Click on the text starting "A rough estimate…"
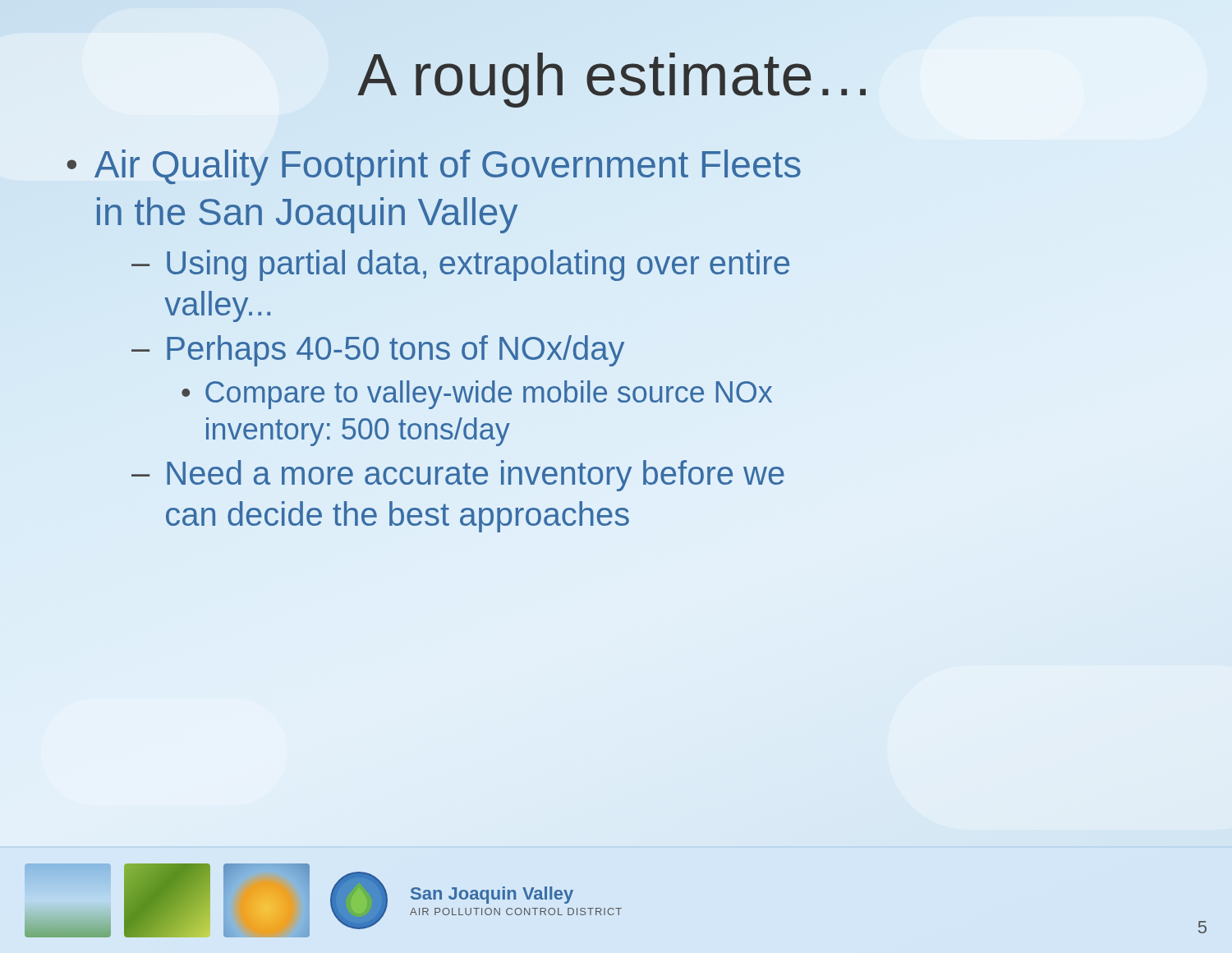 tap(616, 75)
